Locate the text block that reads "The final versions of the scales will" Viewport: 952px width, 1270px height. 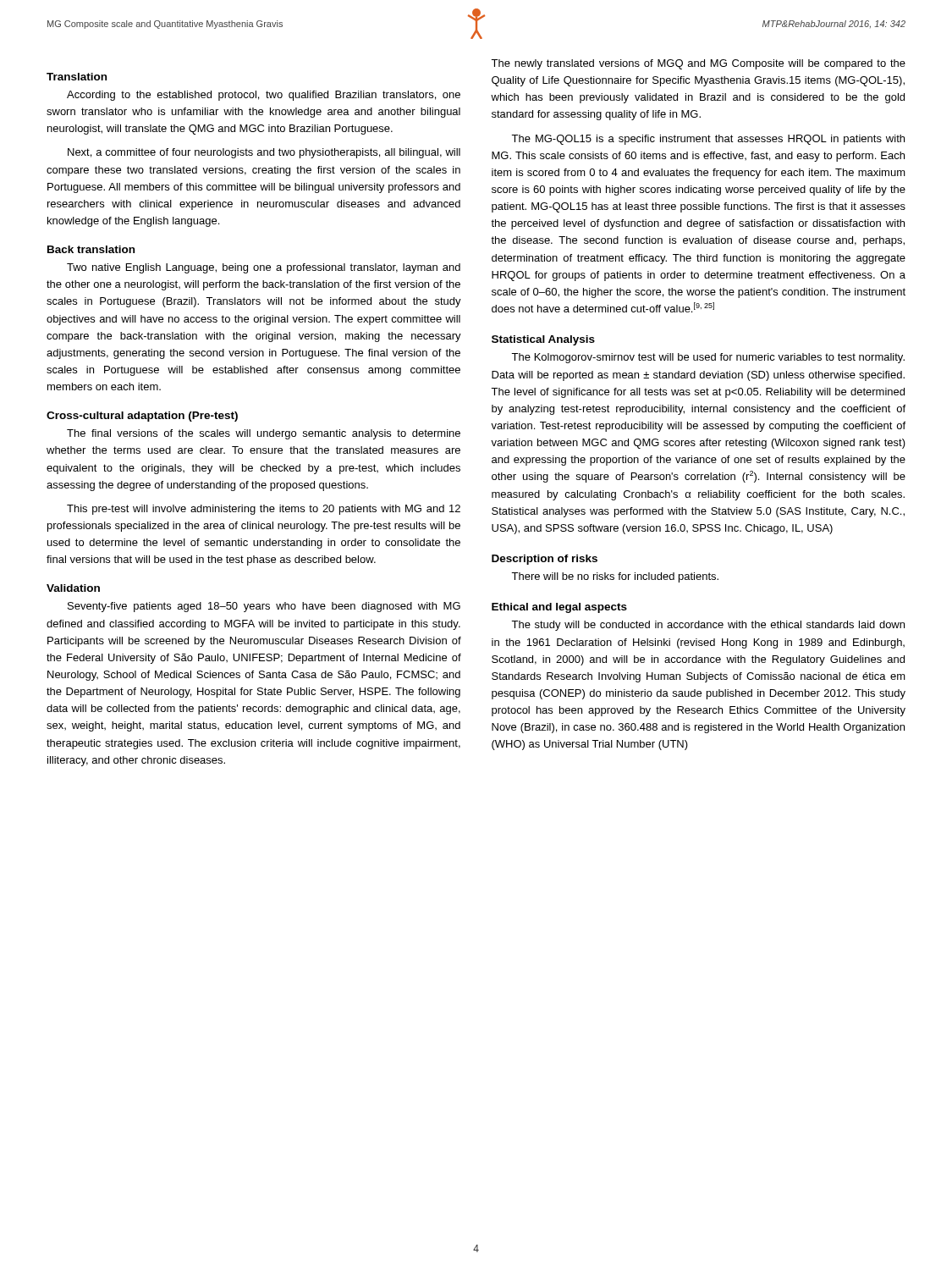click(x=254, y=459)
